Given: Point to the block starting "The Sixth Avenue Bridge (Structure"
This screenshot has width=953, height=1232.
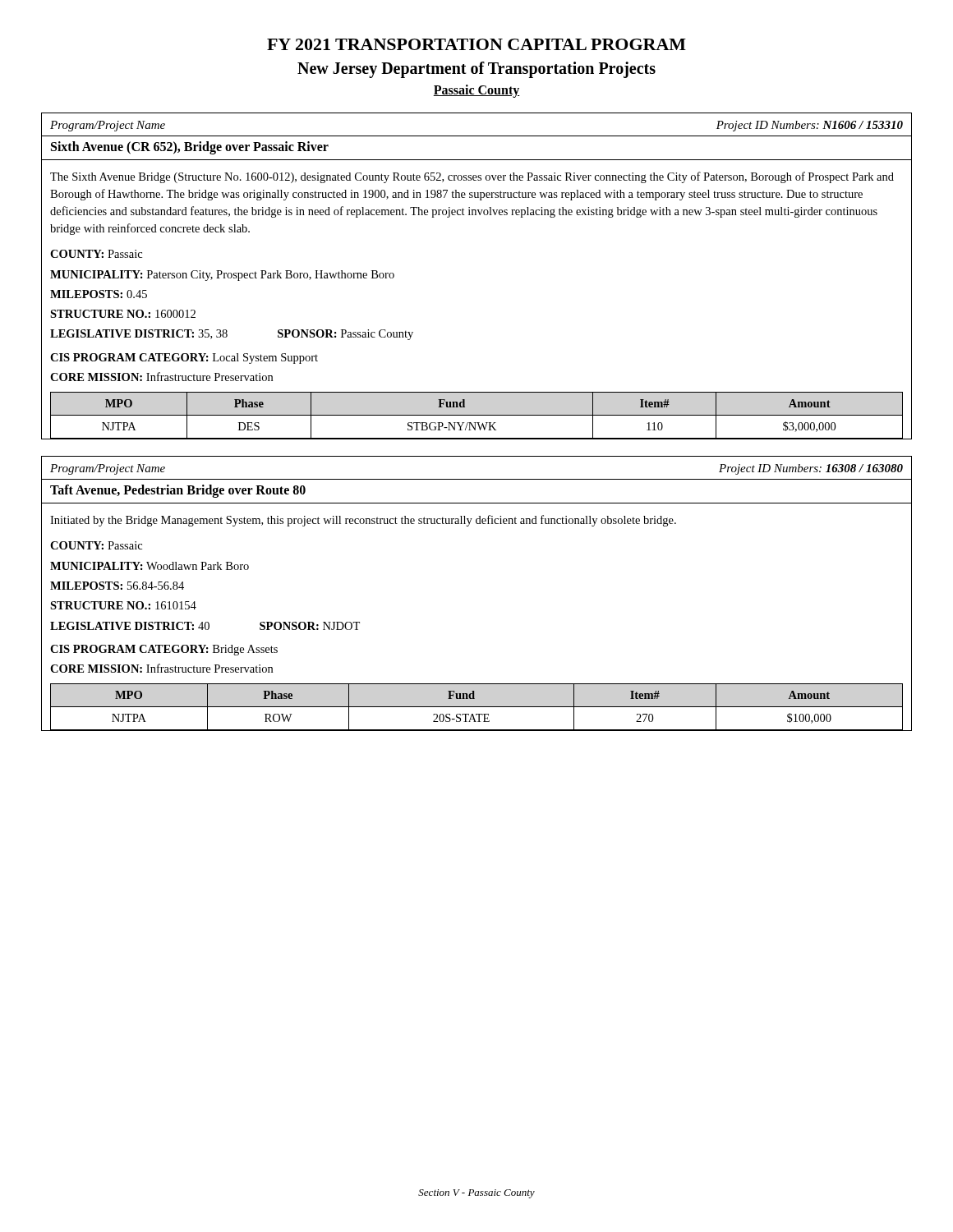Looking at the screenshot, I should 476,203.
